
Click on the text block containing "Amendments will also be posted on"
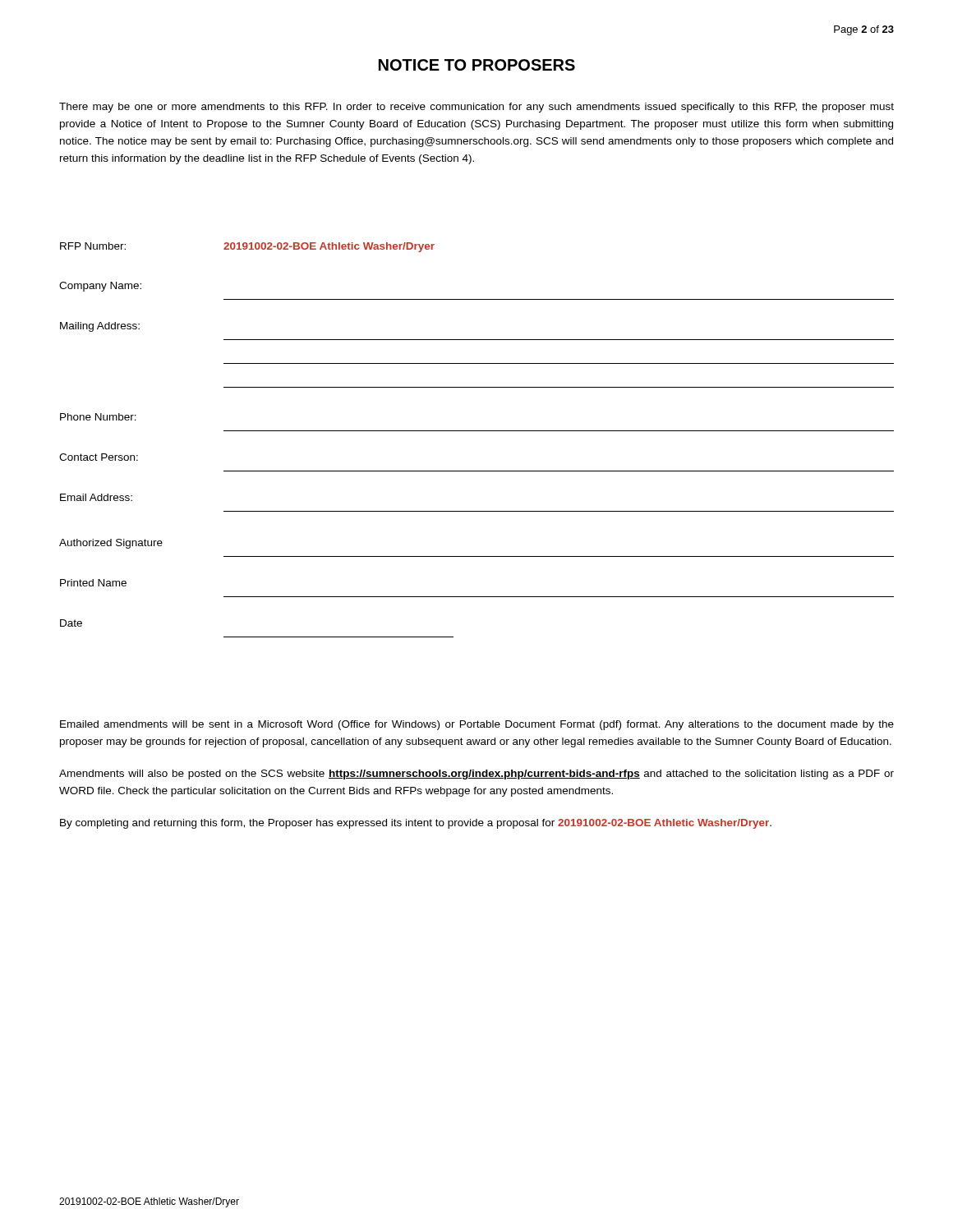pyautogui.click(x=476, y=782)
